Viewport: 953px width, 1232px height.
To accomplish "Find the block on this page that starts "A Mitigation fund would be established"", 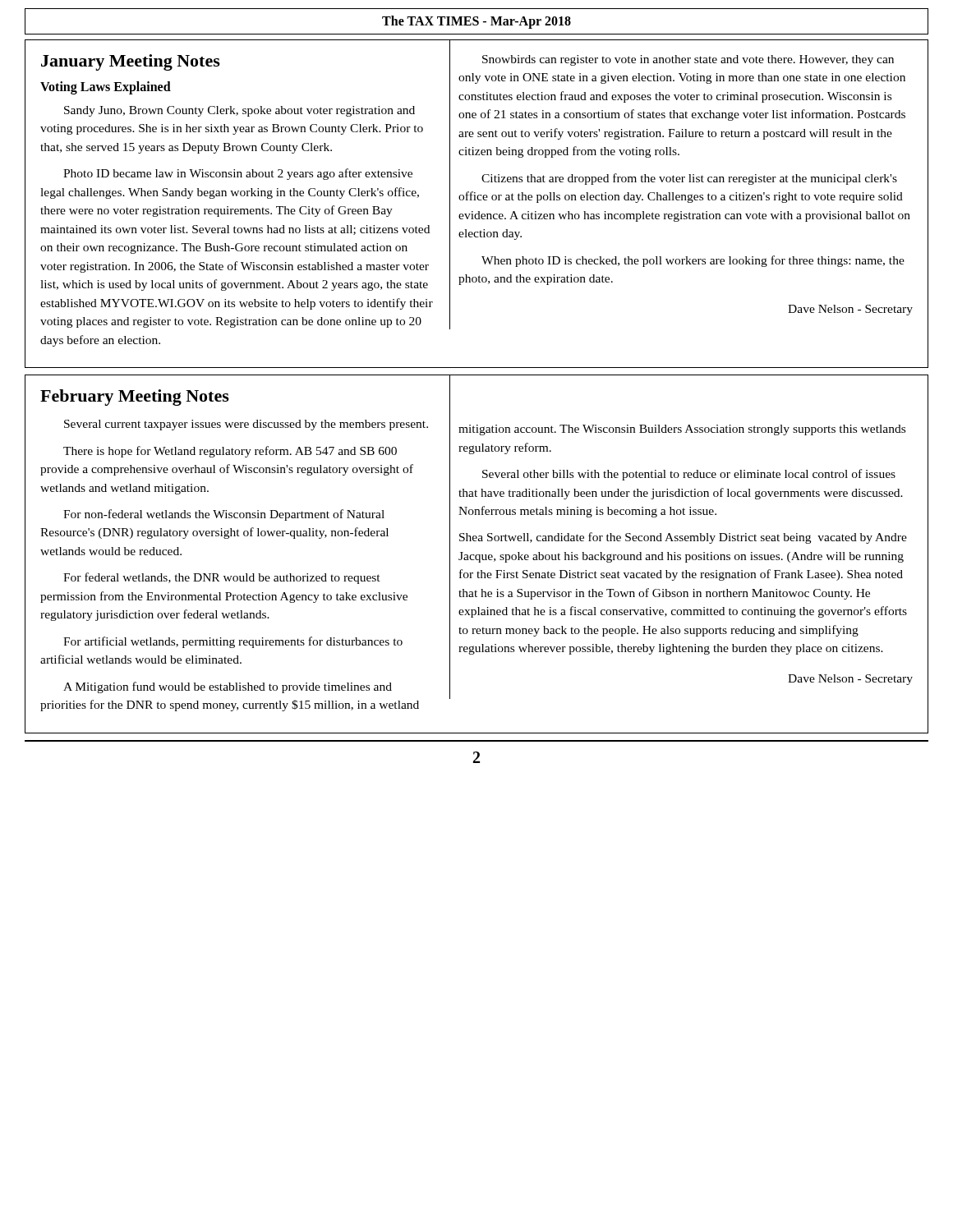I will pyautogui.click(x=230, y=695).
